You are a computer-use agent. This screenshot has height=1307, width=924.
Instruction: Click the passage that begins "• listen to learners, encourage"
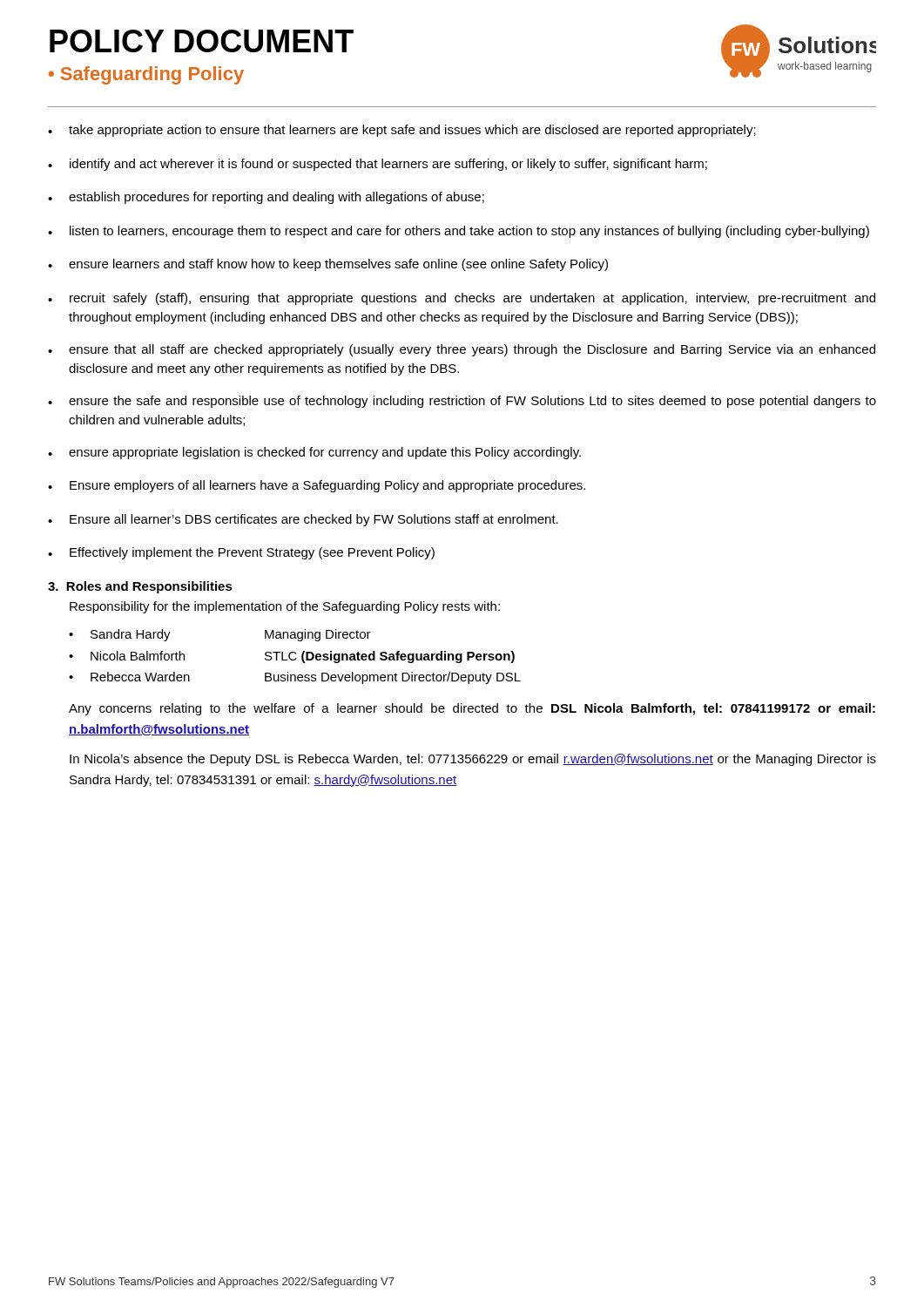(462, 232)
